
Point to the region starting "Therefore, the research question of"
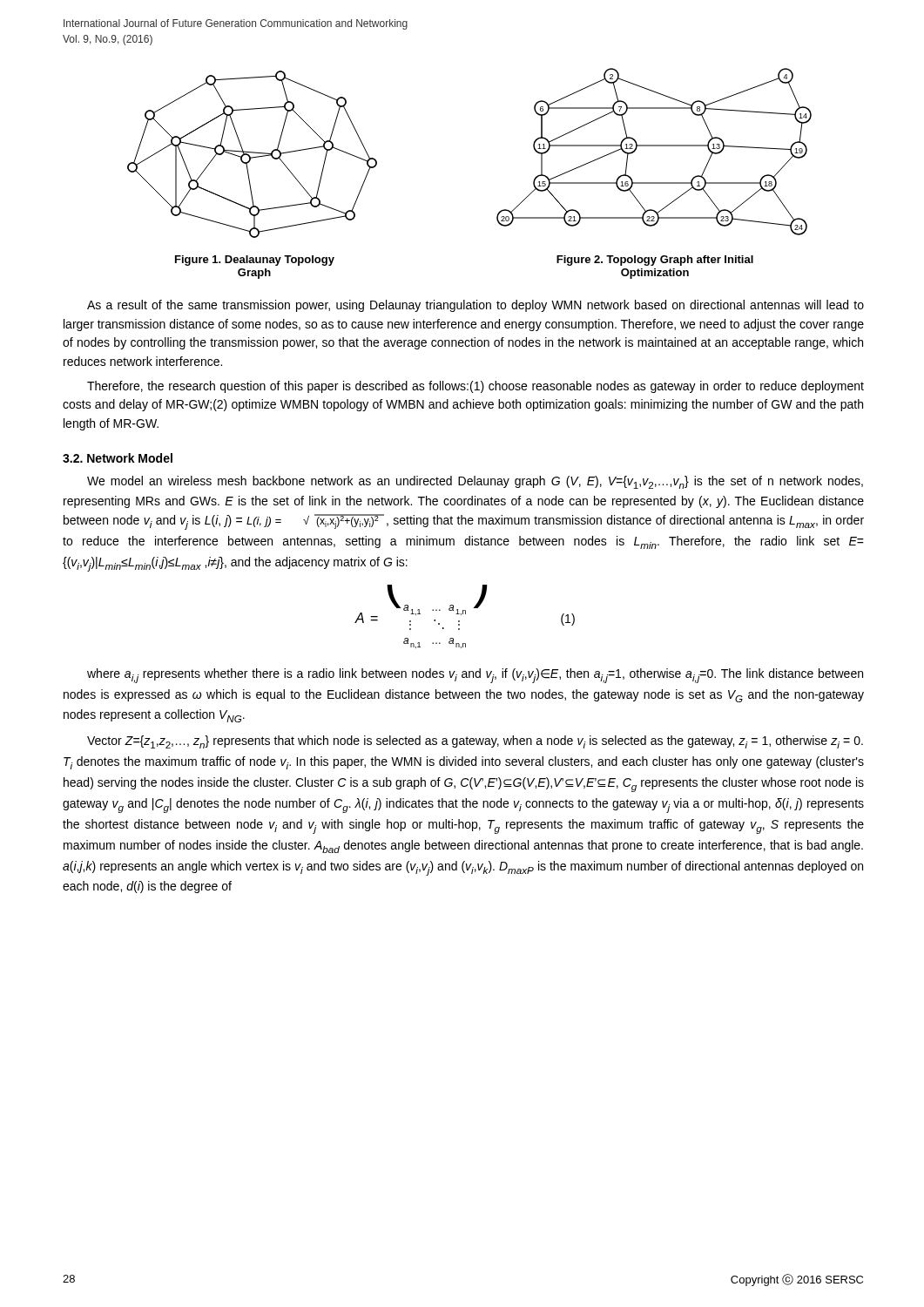click(463, 405)
